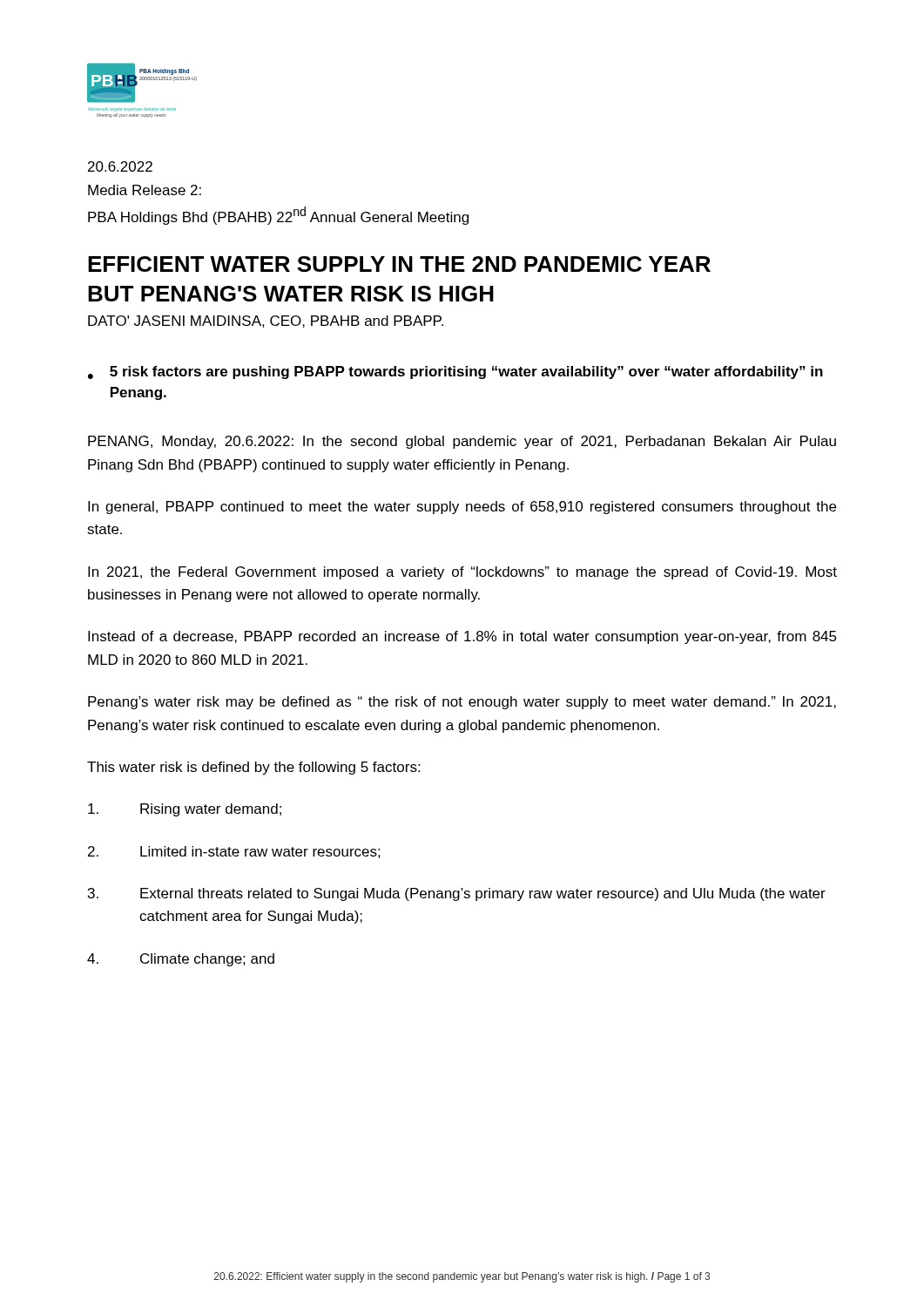Select the list item containing "2. Limited in-state raw water resources;"
The width and height of the screenshot is (924, 1307).
click(234, 852)
